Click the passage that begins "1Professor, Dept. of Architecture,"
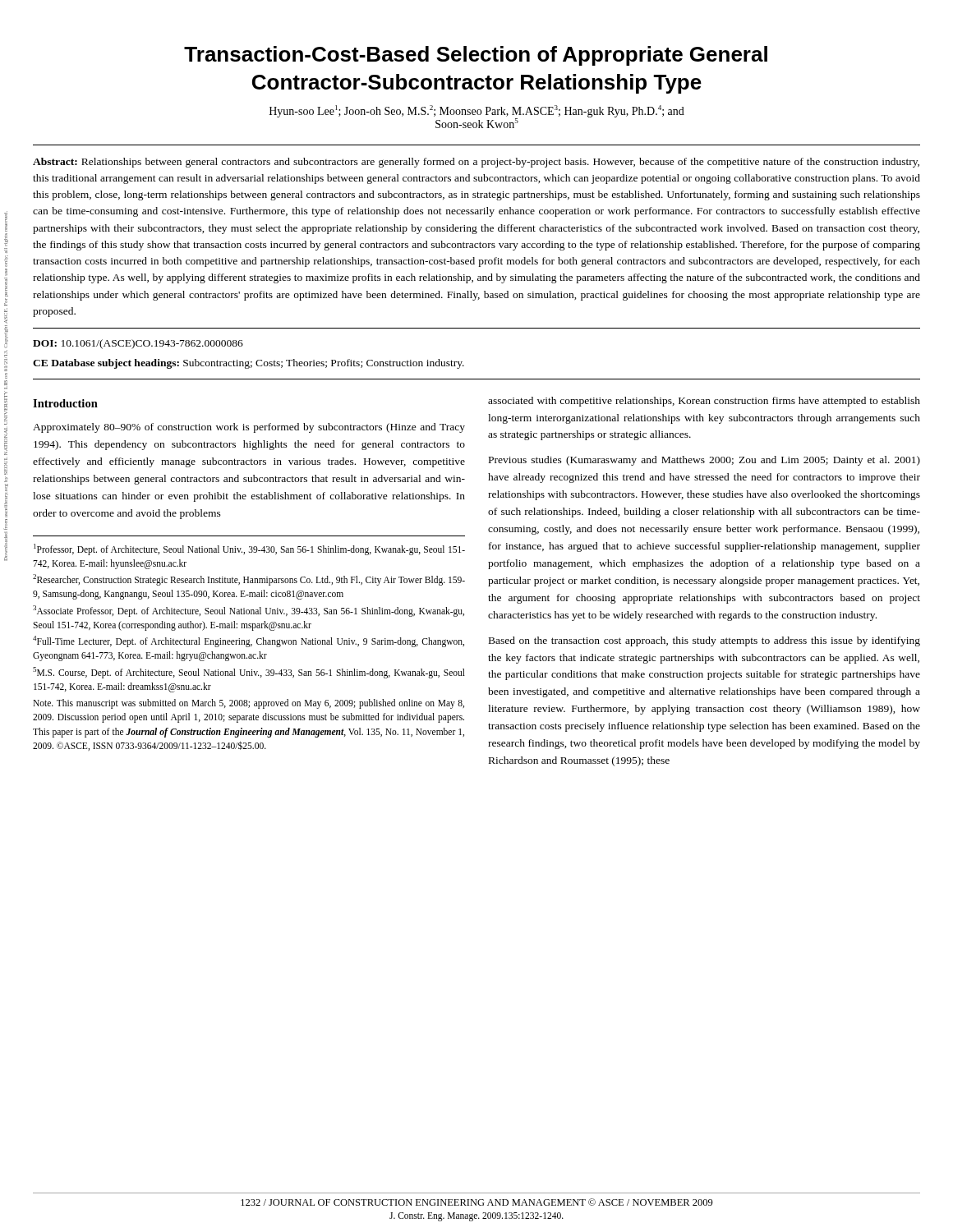 click(x=249, y=648)
